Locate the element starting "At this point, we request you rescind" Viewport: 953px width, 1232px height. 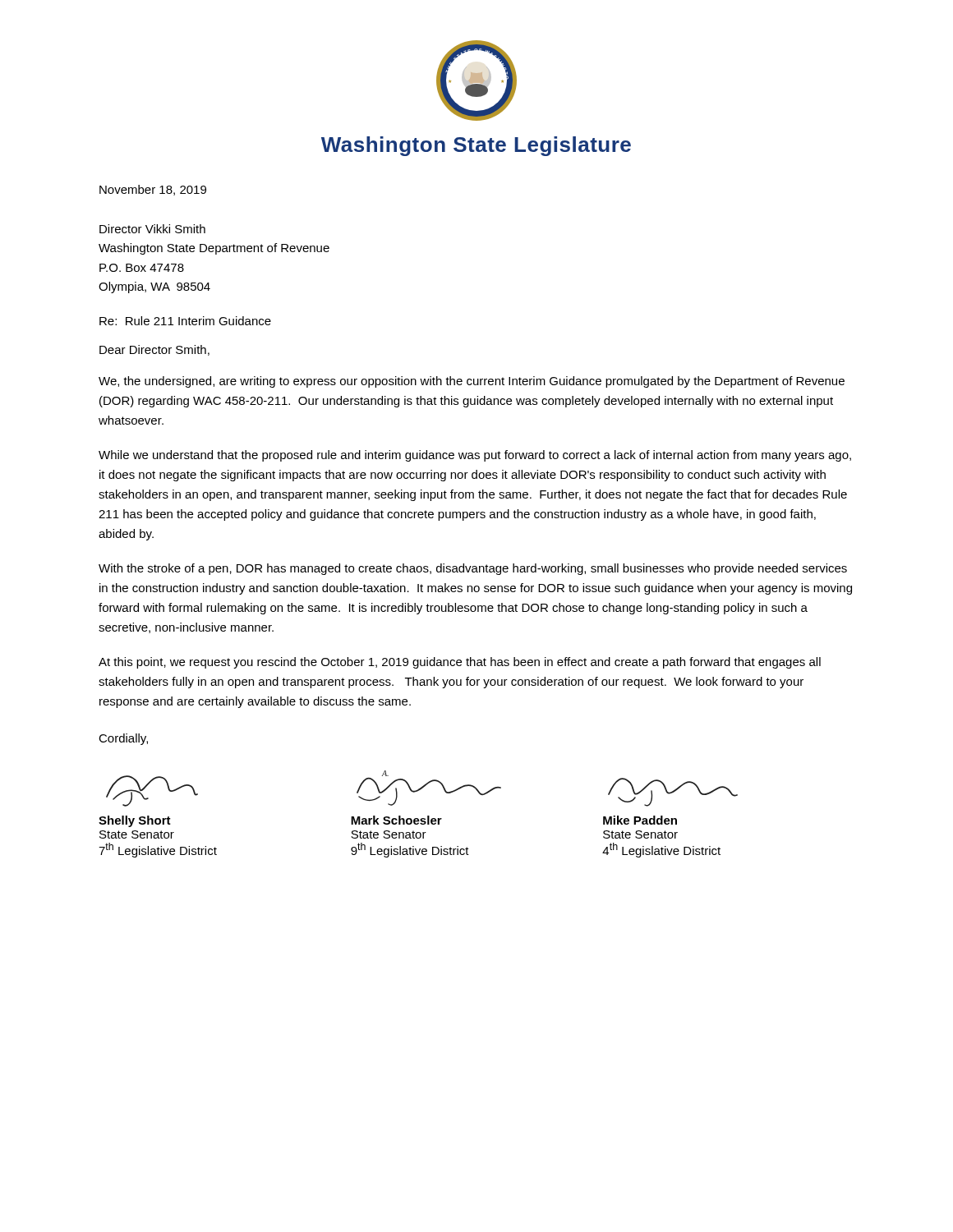coord(460,681)
